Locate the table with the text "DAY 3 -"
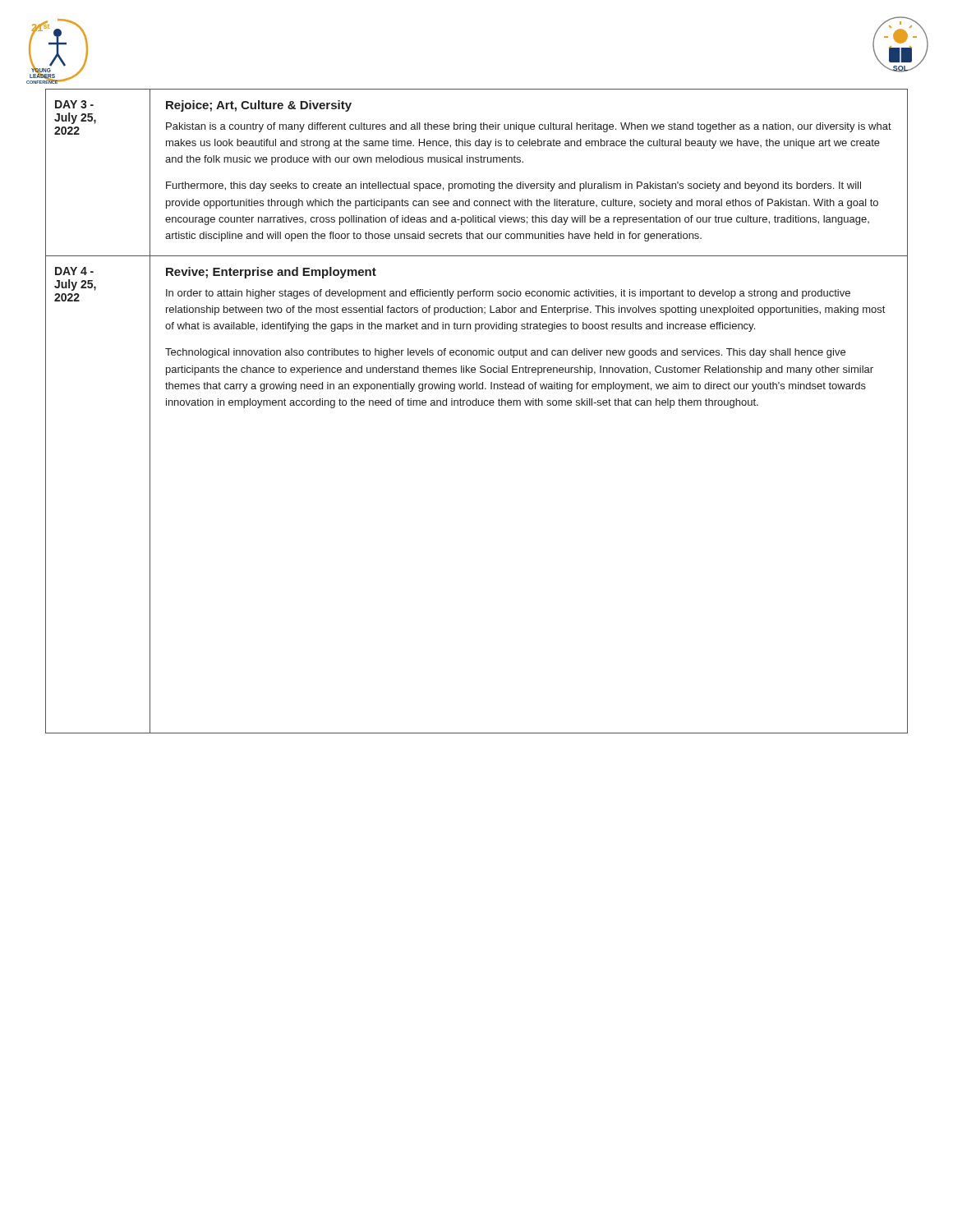 coord(476,411)
